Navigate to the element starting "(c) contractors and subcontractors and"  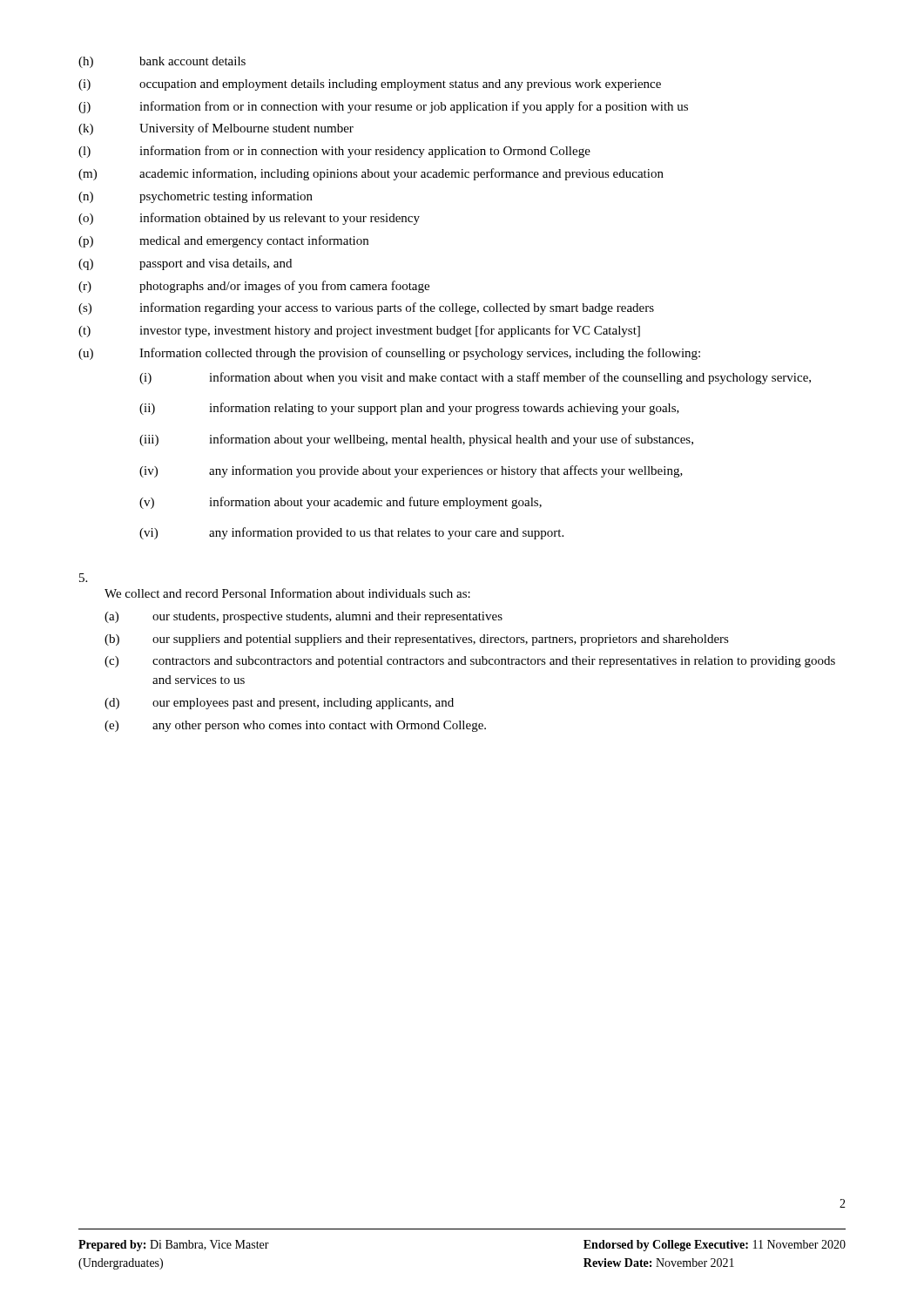475,671
